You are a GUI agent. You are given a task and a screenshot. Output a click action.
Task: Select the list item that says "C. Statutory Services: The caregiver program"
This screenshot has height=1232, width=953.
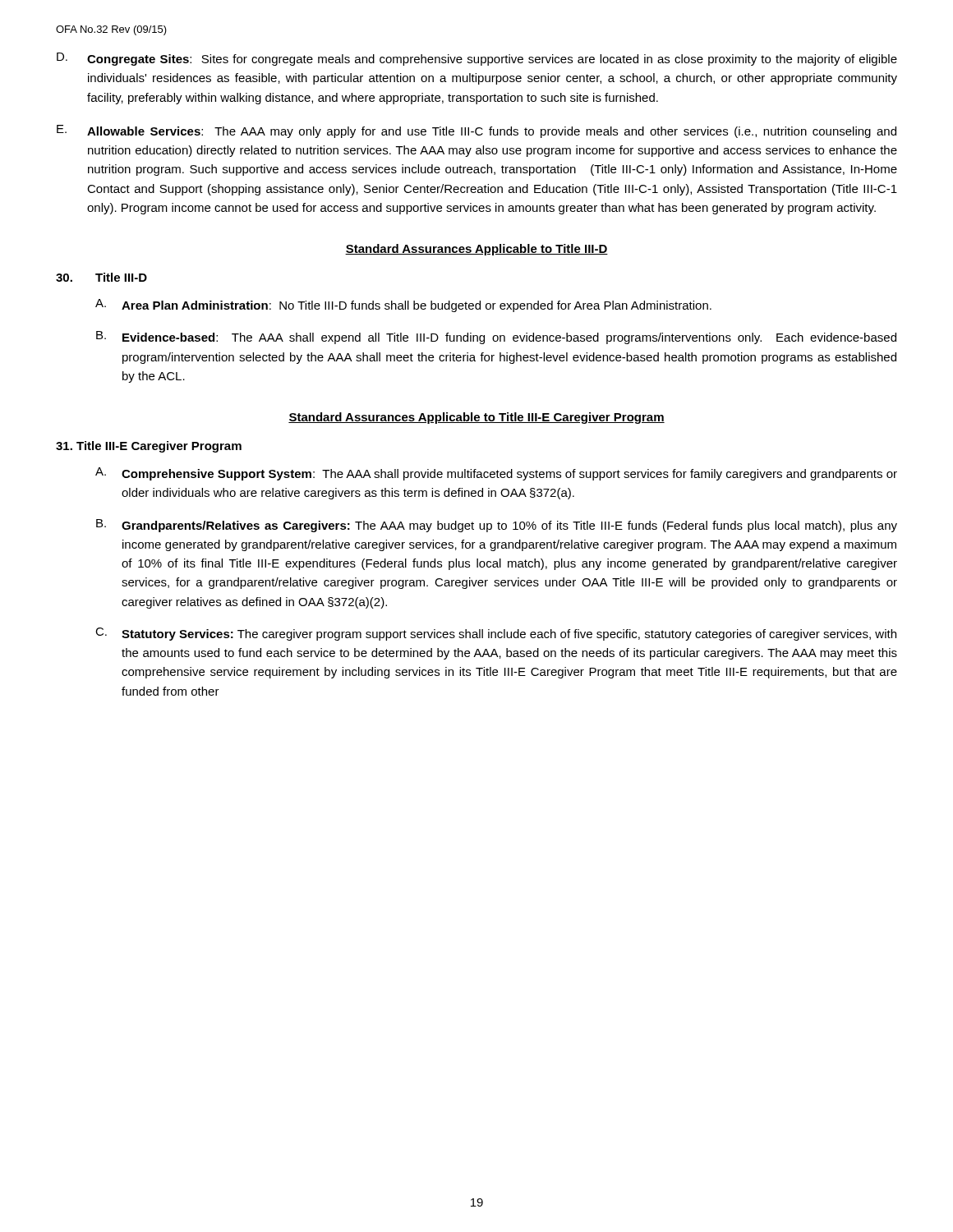(x=496, y=662)
